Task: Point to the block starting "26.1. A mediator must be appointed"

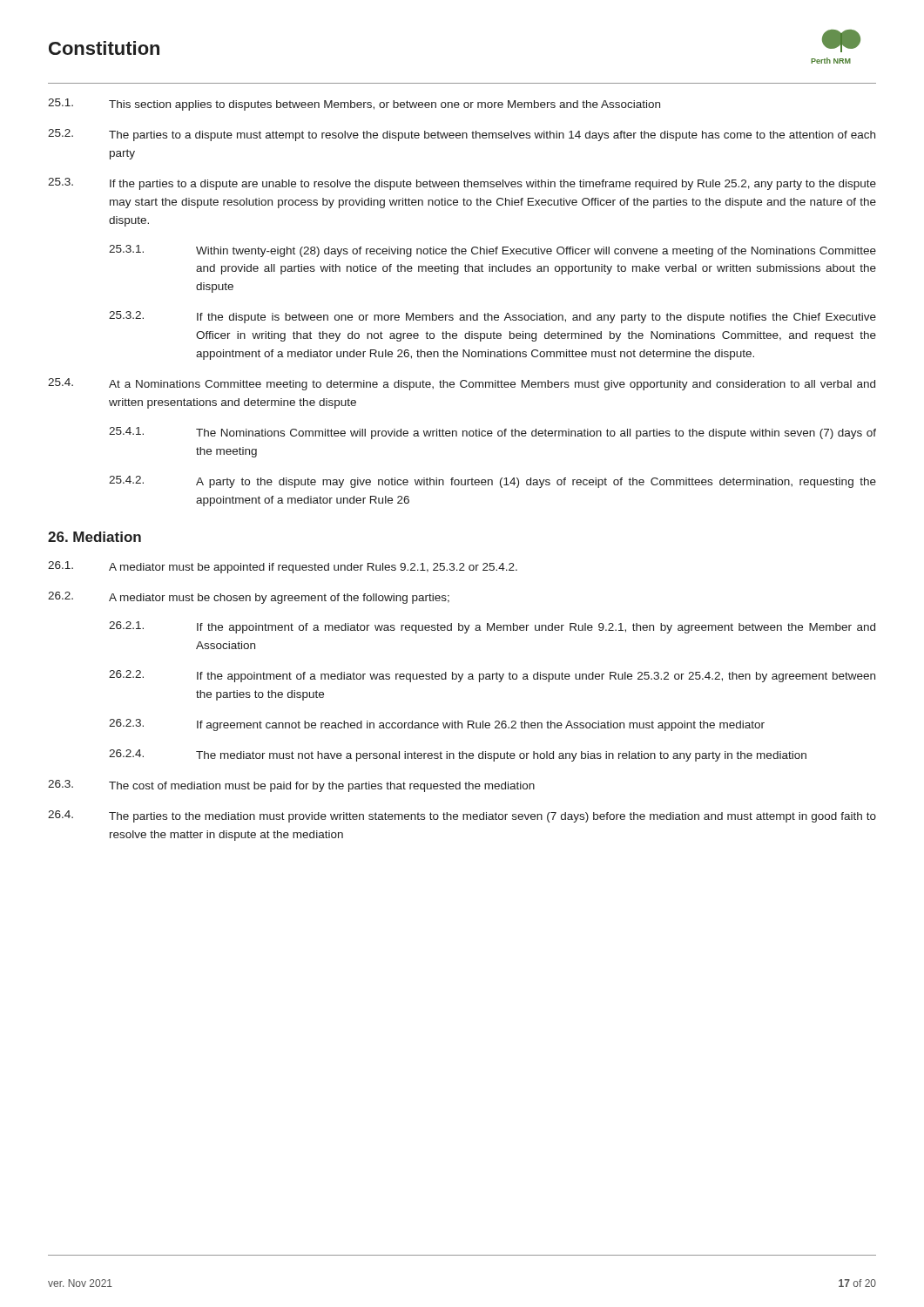Action: tap(462, 567)
